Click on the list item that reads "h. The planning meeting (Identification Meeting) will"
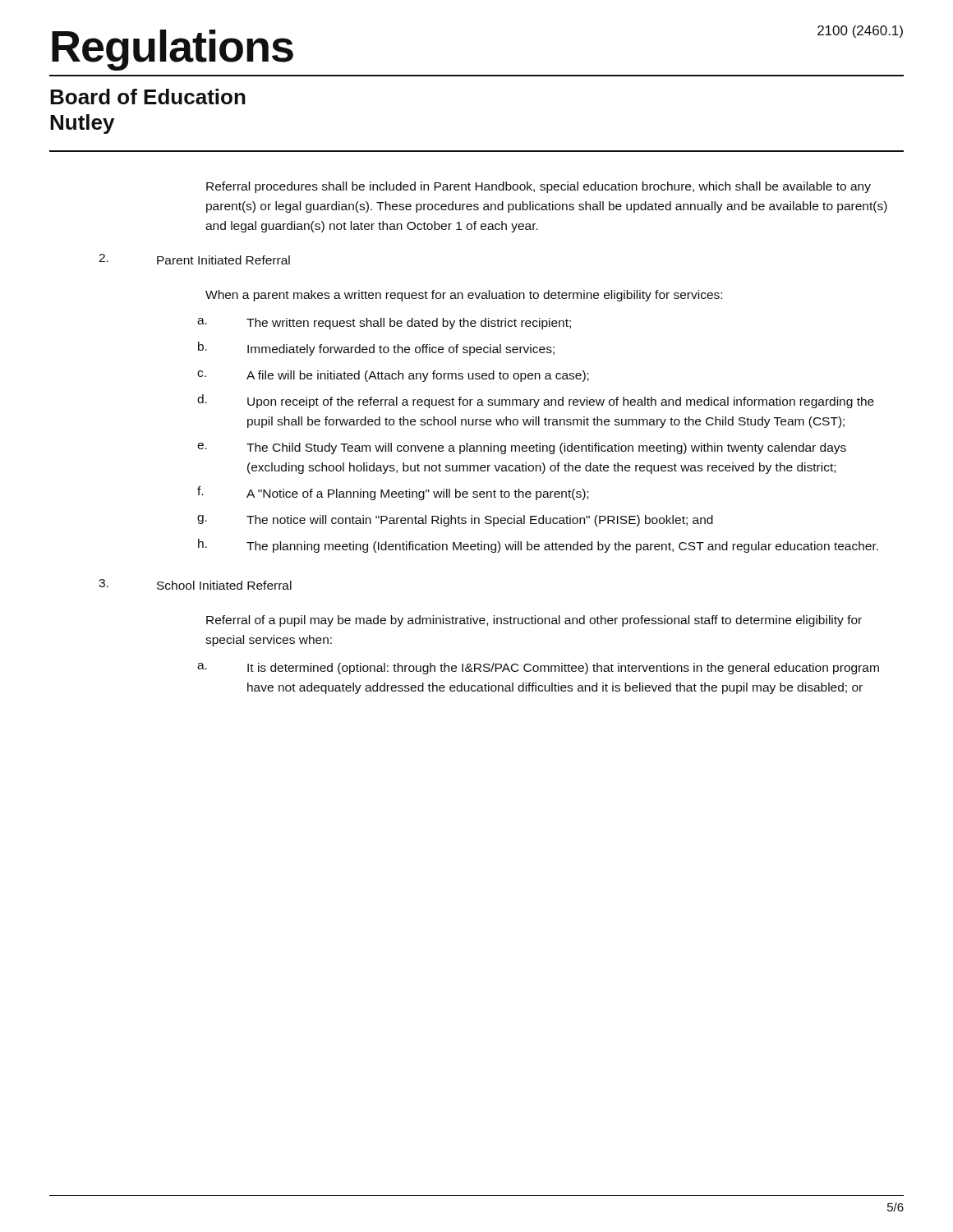The image size is (953, 1232). 501,546
